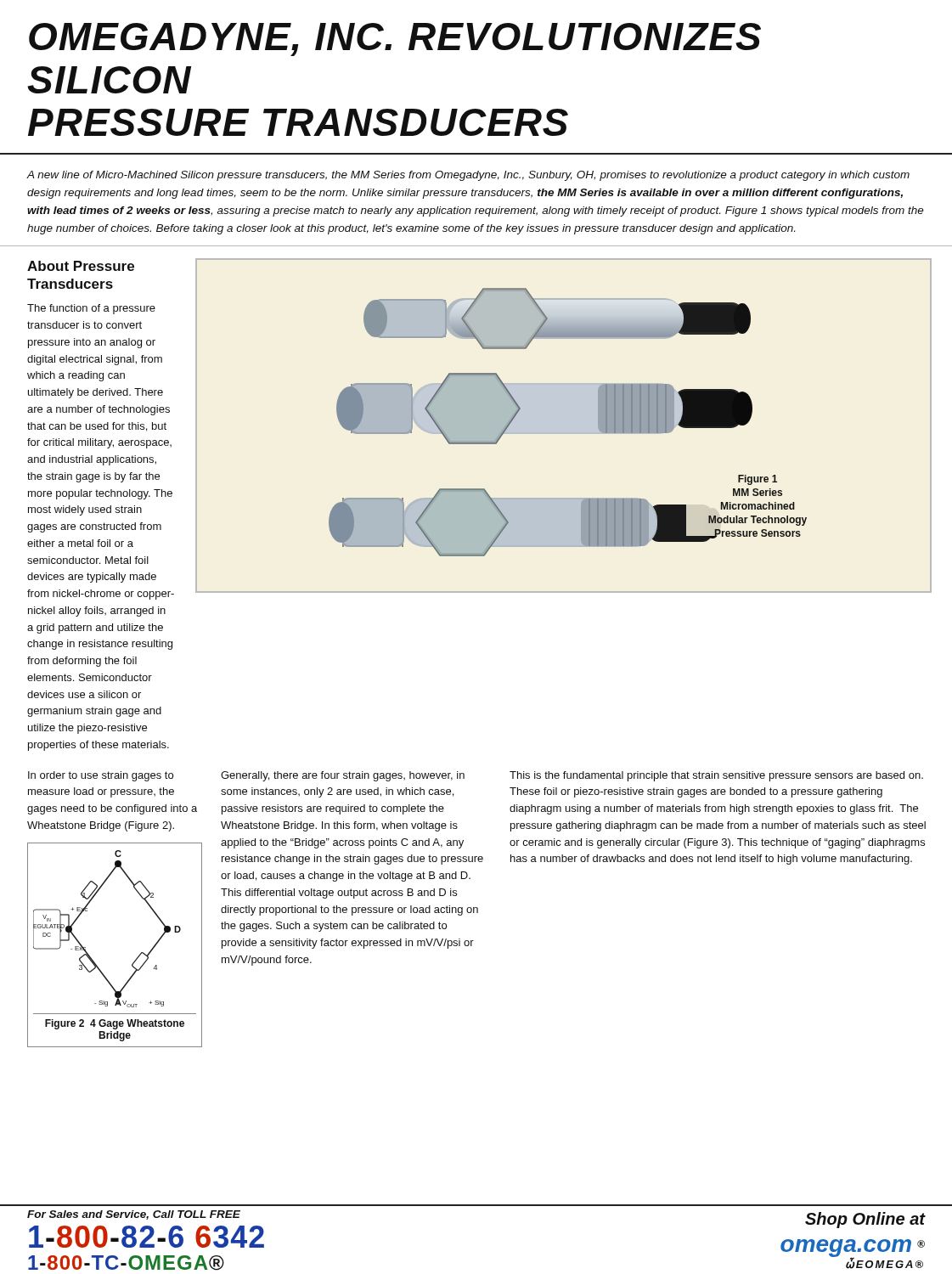
Task: Point to the text starting "A new line"
Action: (x=475, y=201)
